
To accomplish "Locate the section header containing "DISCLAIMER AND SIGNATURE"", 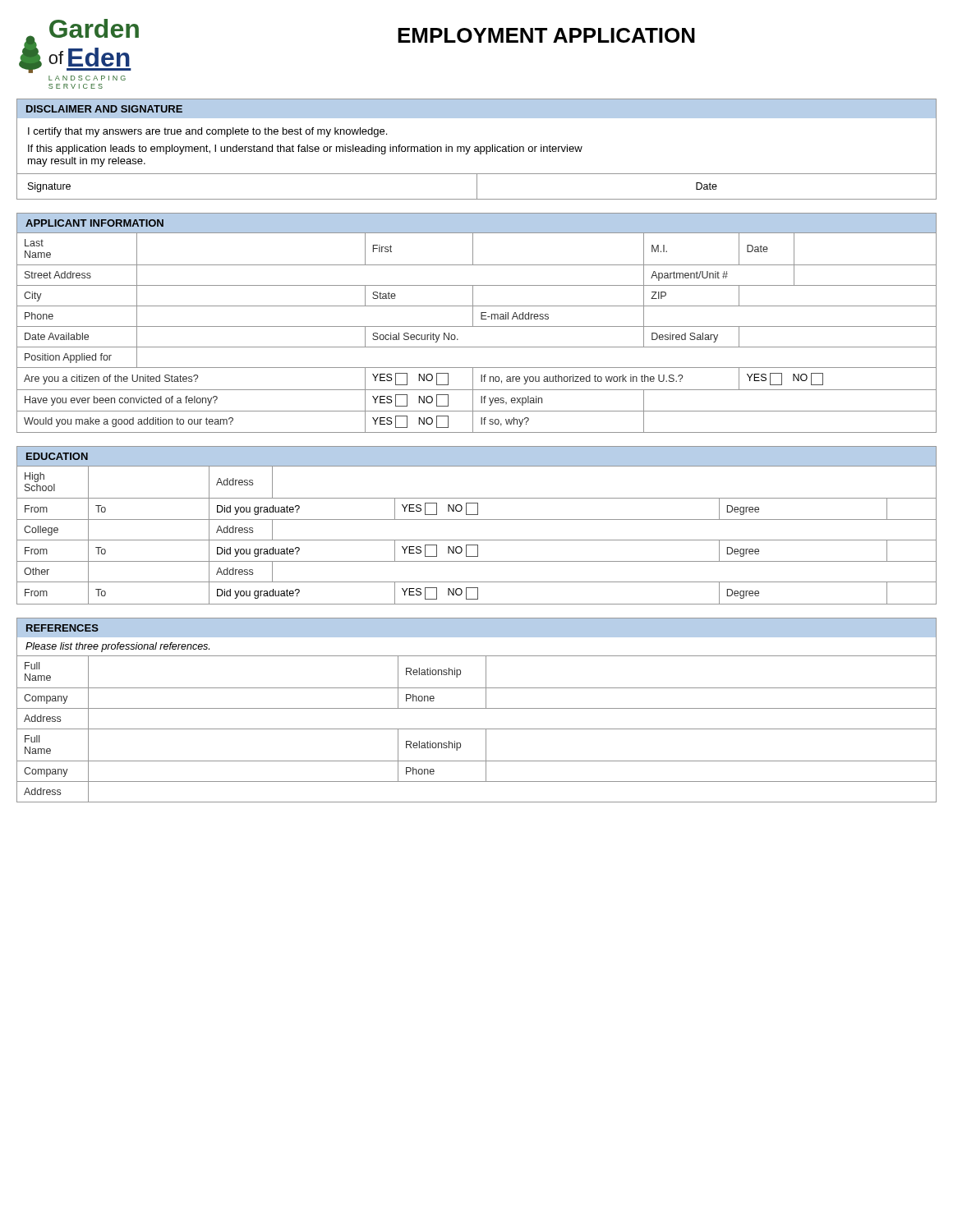I will tap(104, 109).
